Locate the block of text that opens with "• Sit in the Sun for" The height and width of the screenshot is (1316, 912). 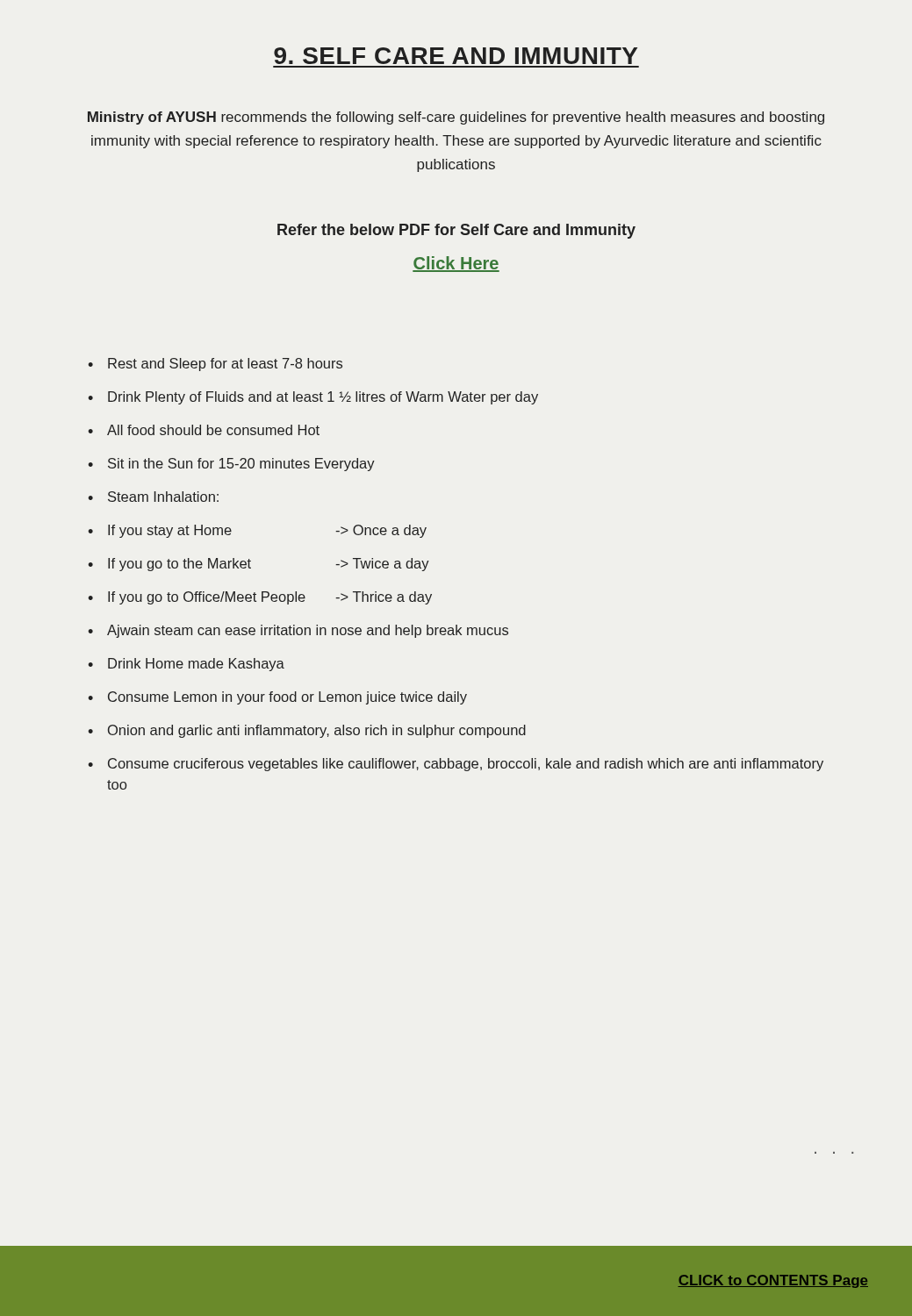pos(231,465)
